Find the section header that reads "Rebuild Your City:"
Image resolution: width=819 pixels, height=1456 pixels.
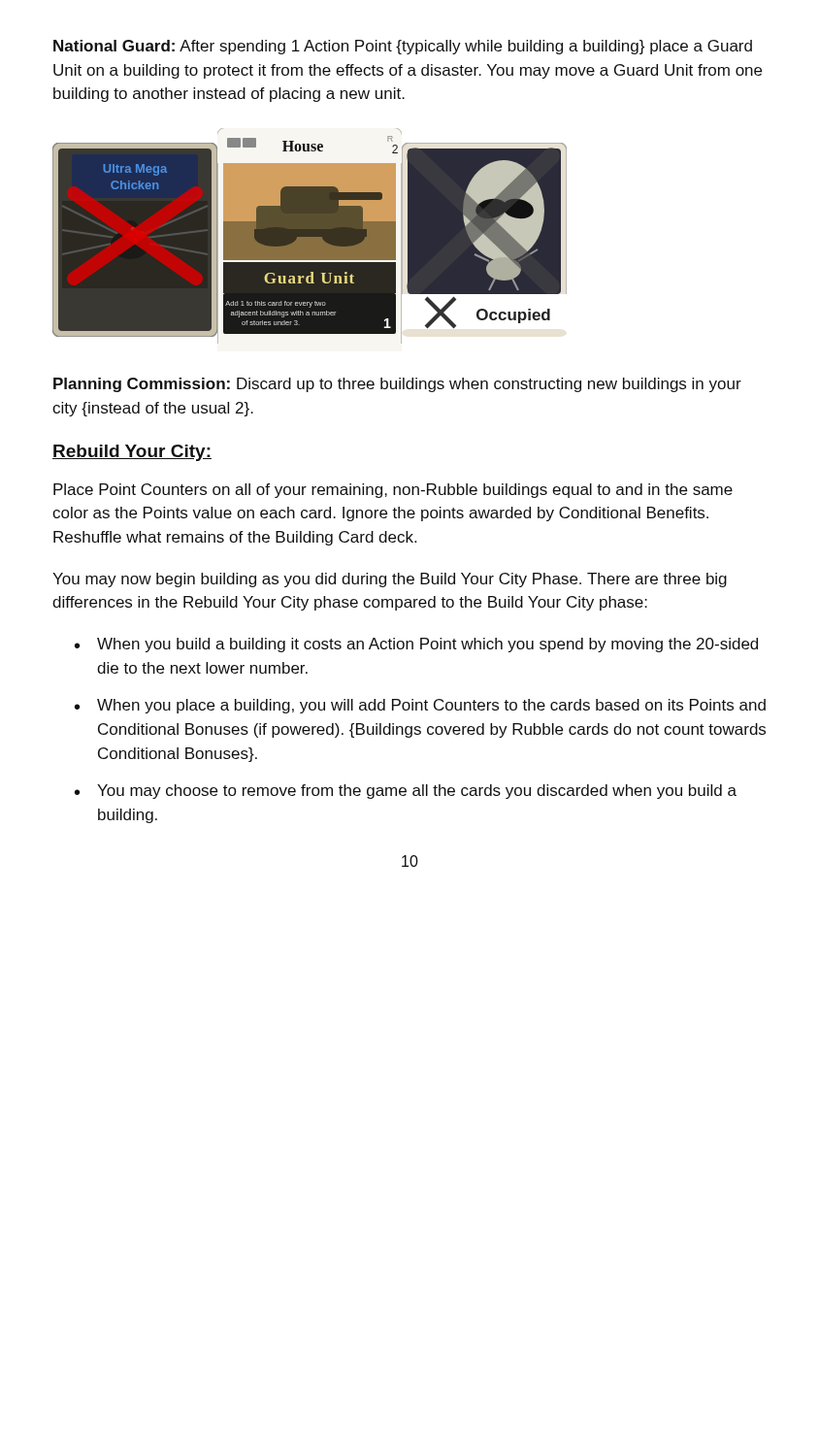click(132, 451)
